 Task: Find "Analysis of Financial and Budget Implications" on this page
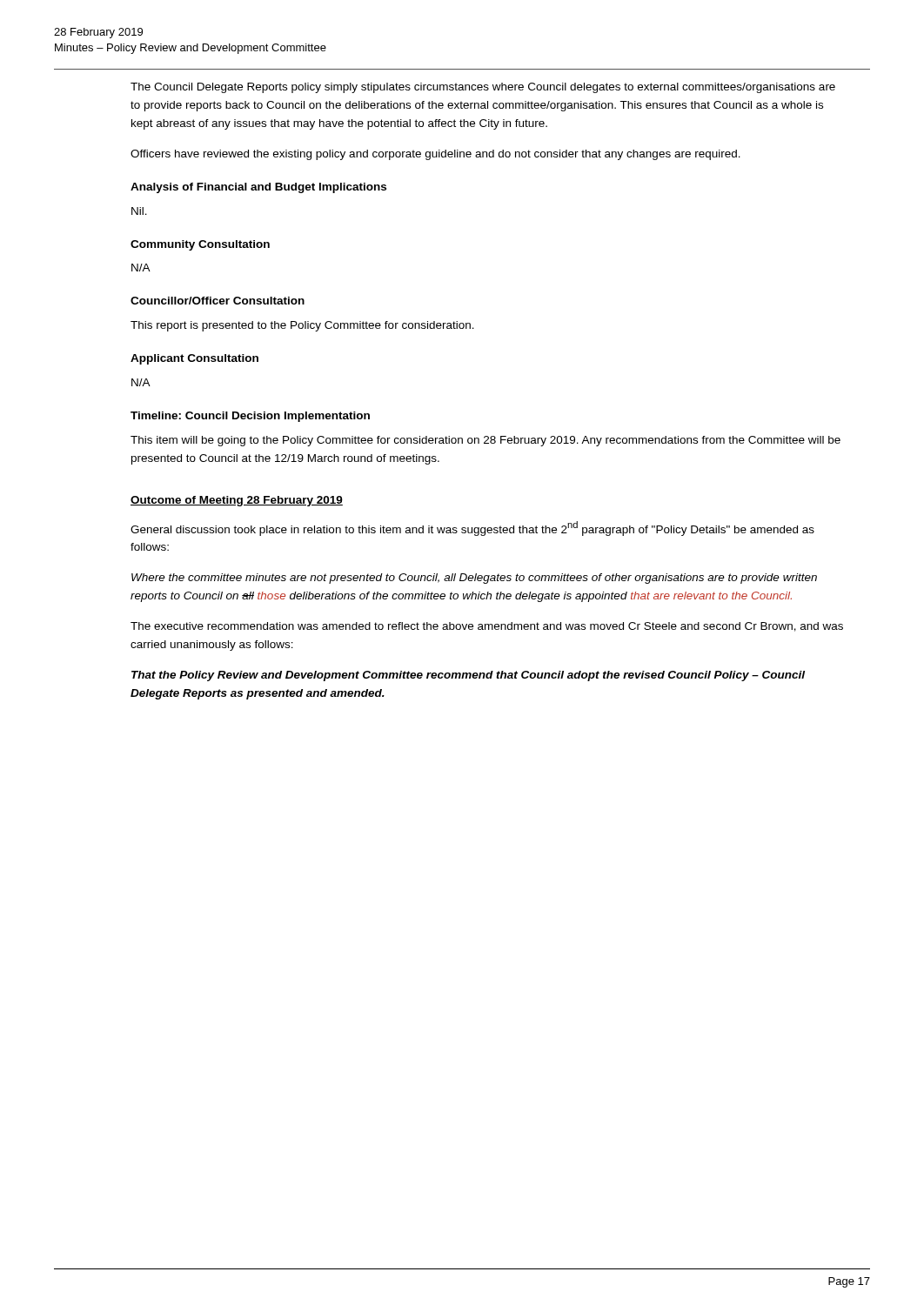tap(259, 186)
